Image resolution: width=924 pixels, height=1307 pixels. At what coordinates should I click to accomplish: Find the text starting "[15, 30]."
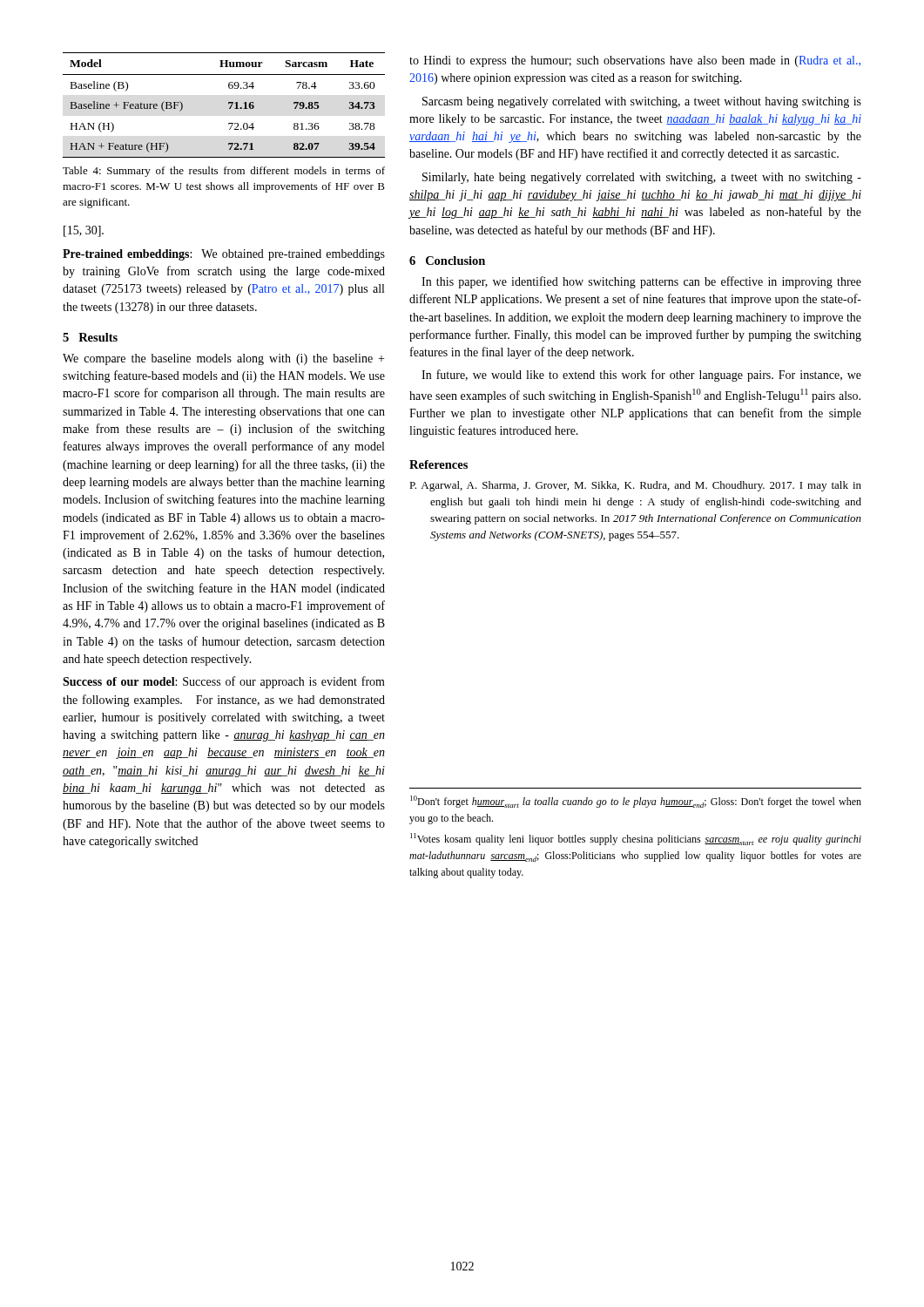(x=84, y=231)
